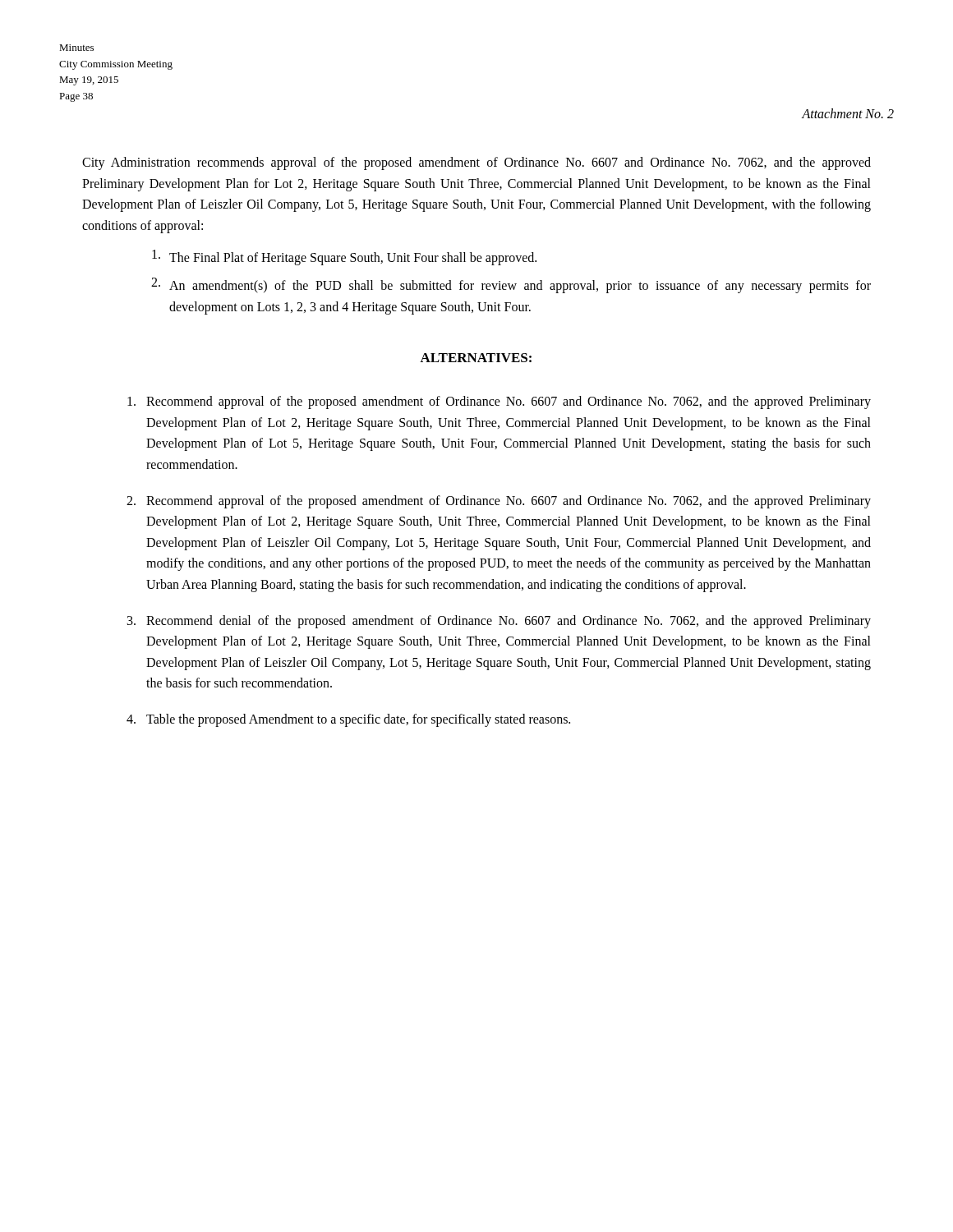Click the section header
This screenshot has height=1232, width=953.
click(x=476, y=358)
